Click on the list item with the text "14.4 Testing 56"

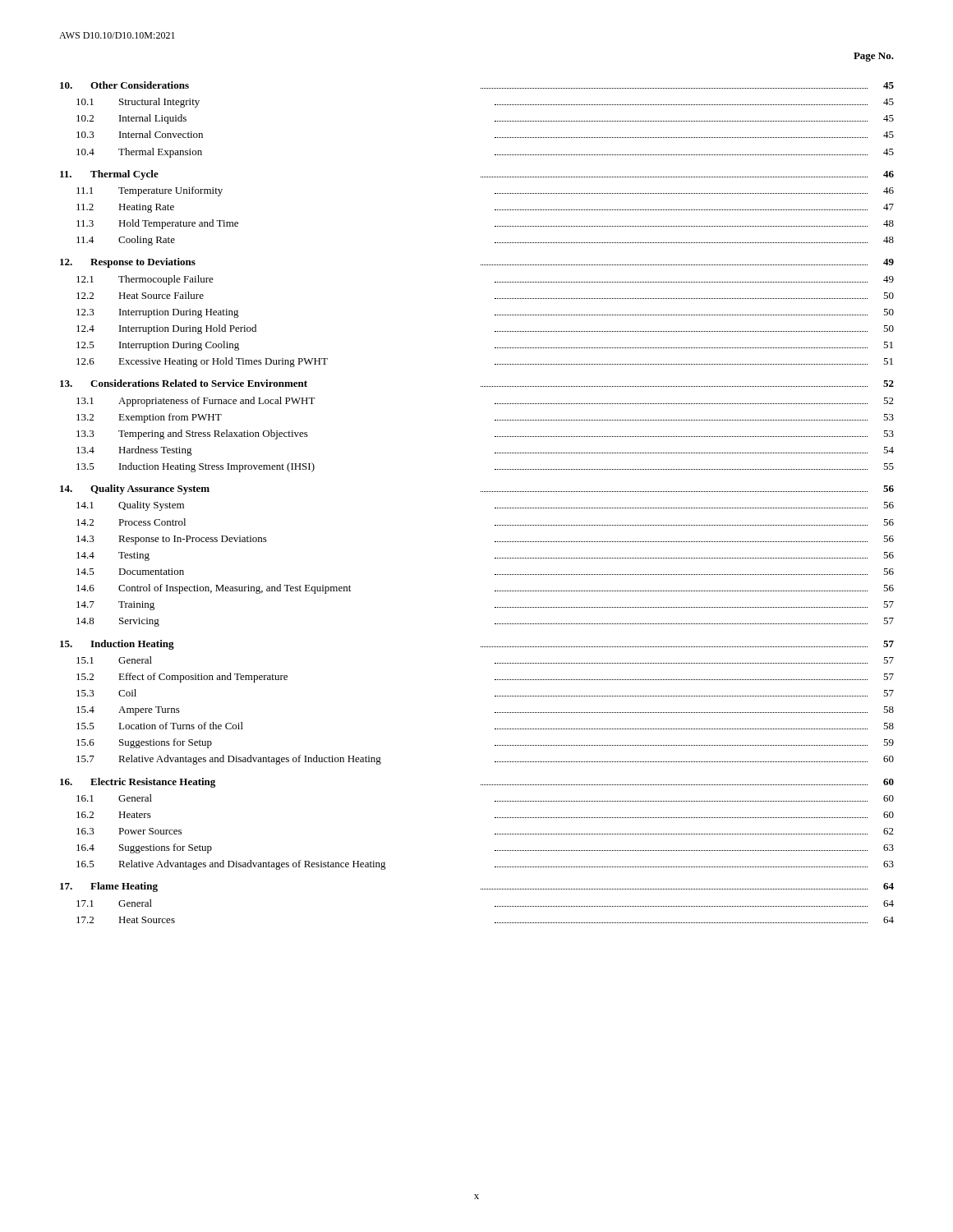coord(81,556)
